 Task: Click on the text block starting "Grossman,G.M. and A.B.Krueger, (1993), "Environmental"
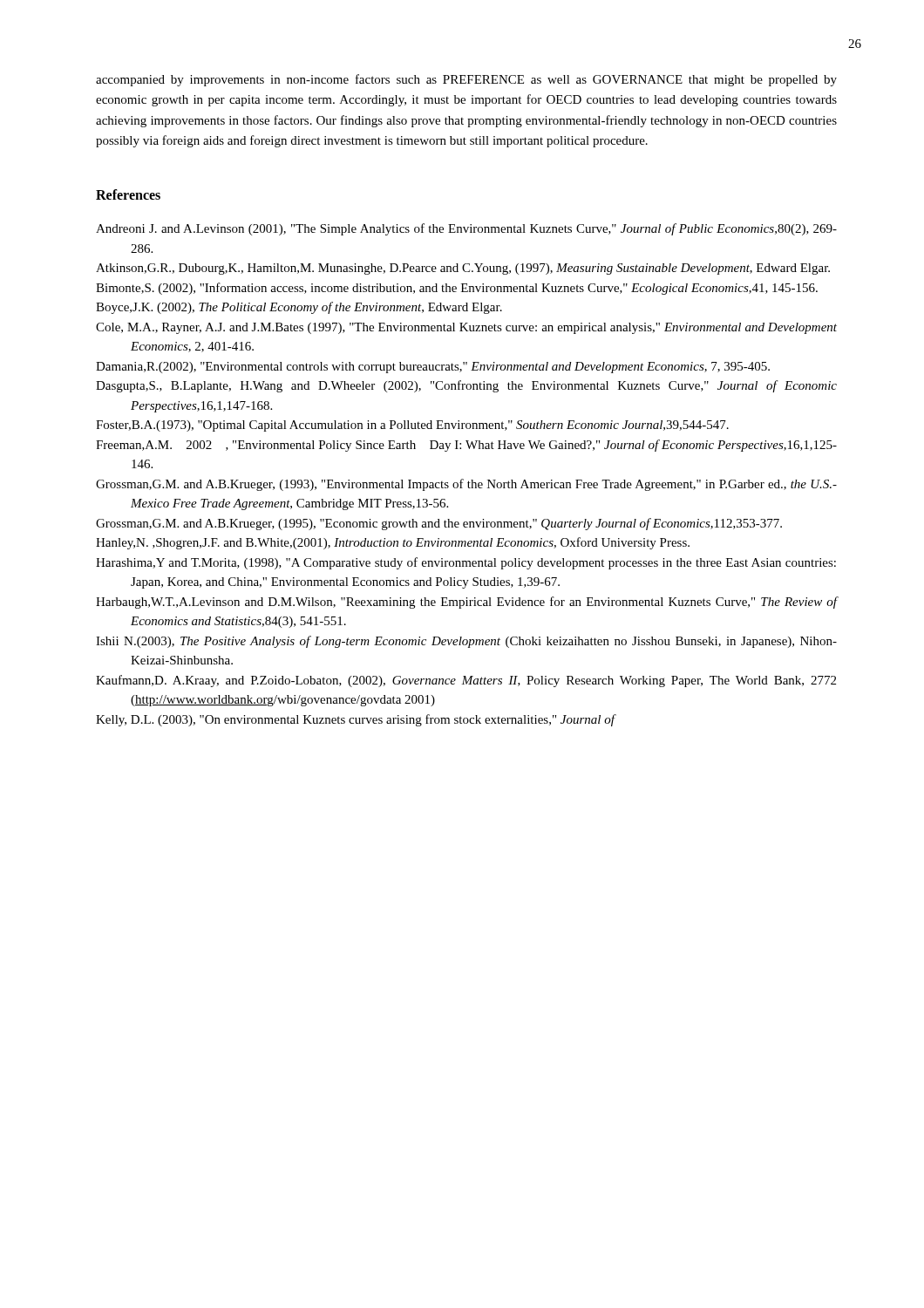pyautogui.click(x=466, y=493)
